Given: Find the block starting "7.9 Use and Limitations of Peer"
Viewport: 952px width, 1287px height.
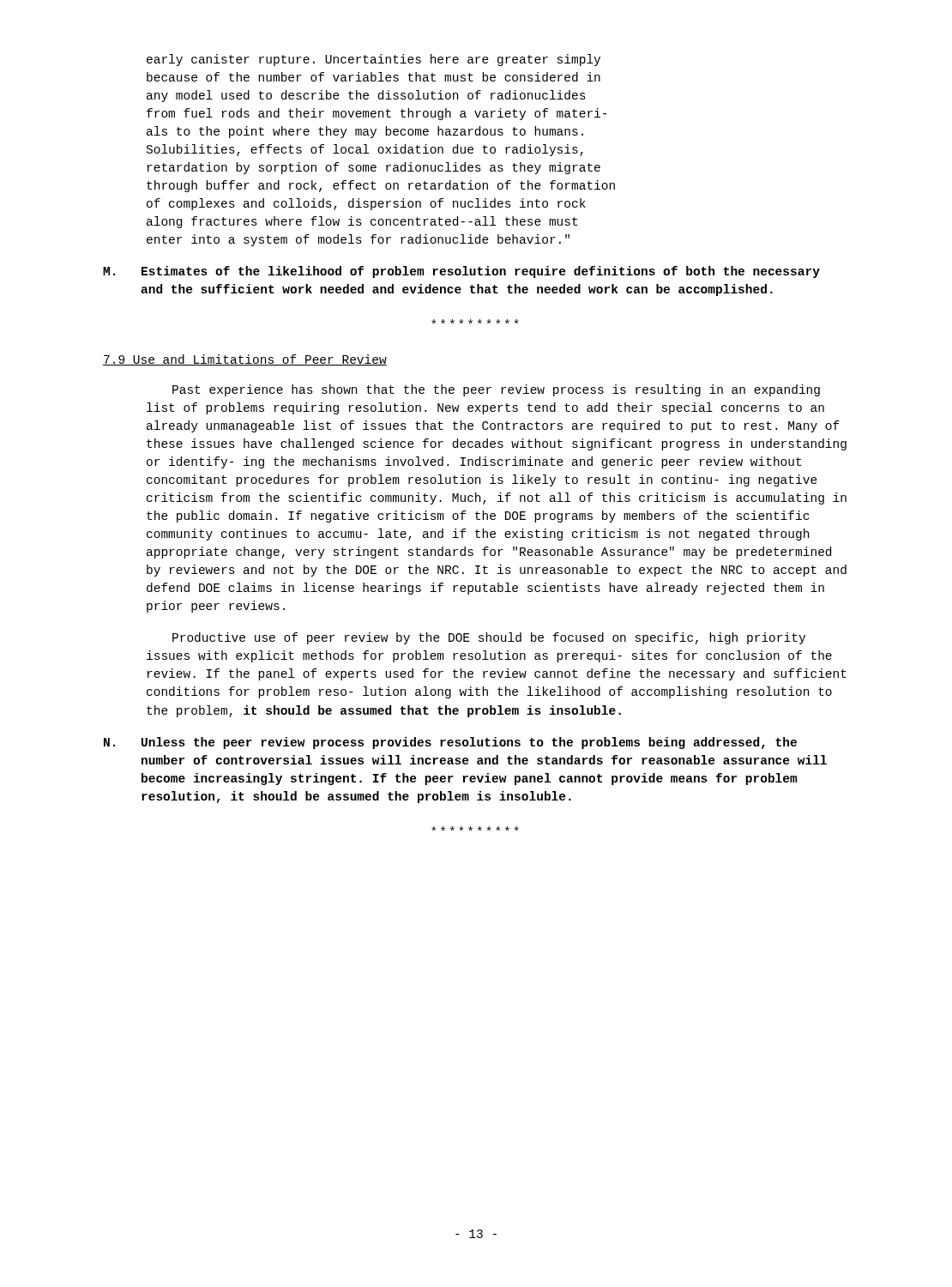Looking at the screenshot, I should pos(245,361).
